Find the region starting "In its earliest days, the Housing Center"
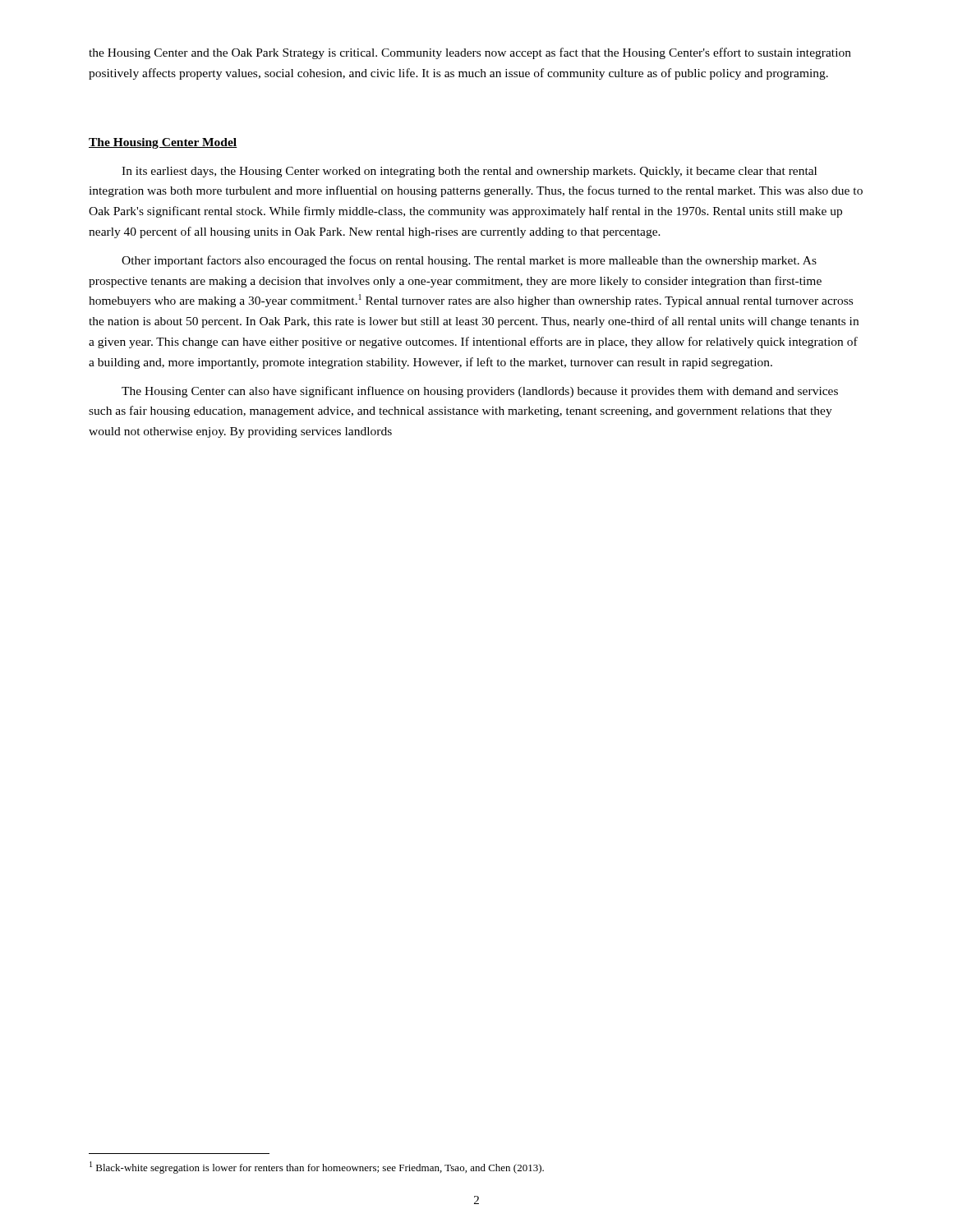Screen dimensions: 1232x953 pyautogui.click(x=476, y=201)
